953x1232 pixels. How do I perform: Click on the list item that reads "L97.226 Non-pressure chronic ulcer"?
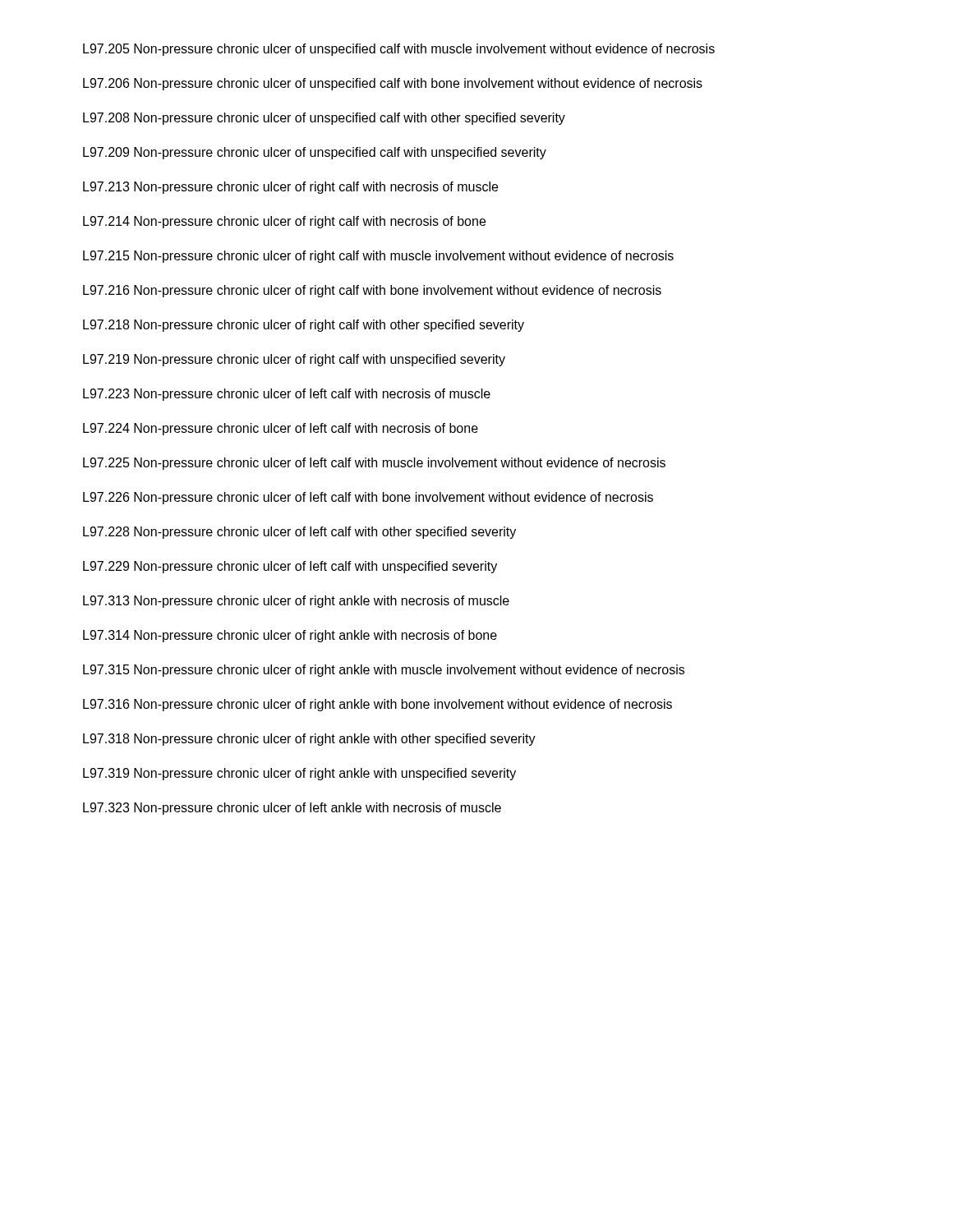(x=368, y=497)
